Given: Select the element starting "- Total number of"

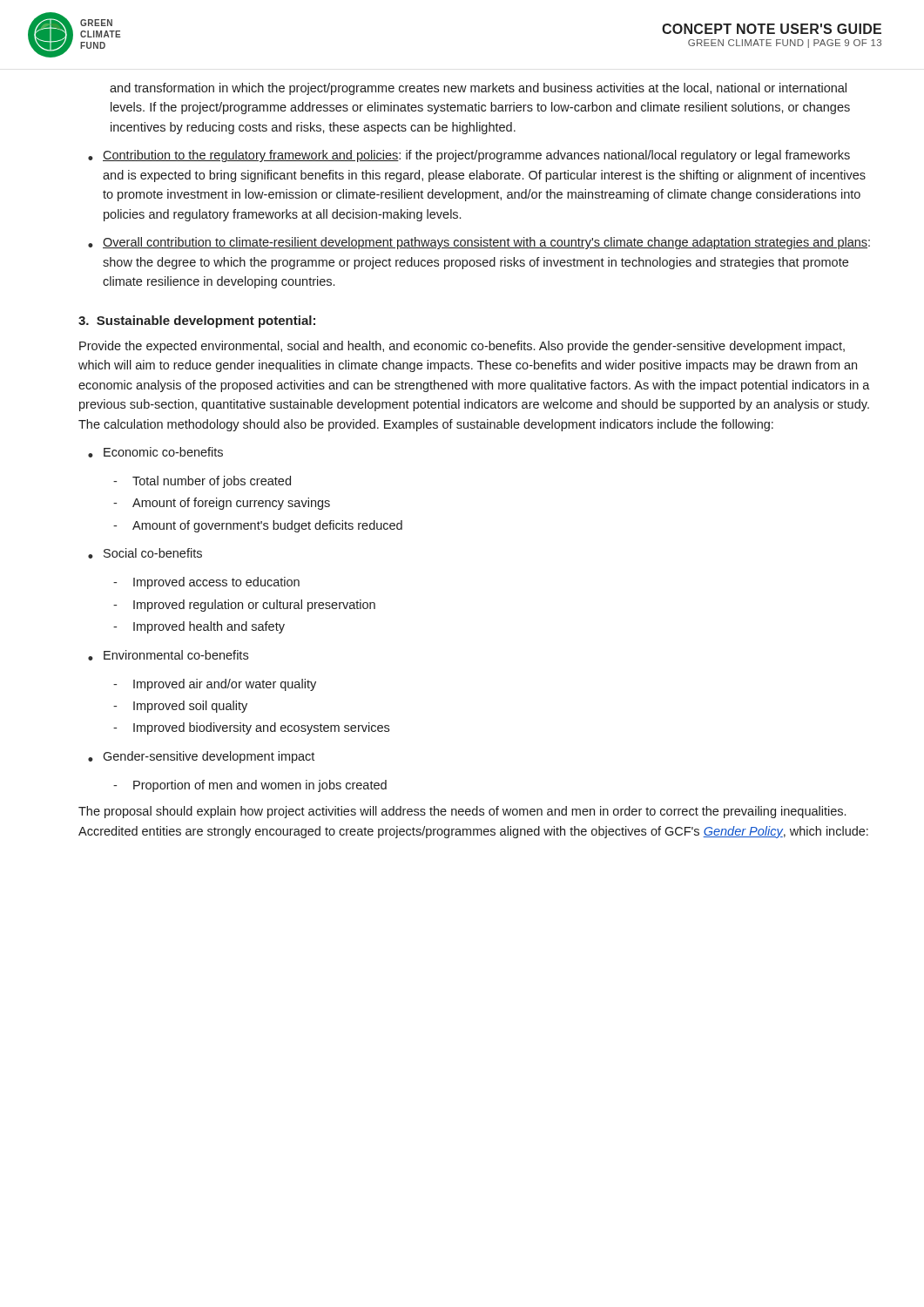Looking at the screenshot, I should 202,482.
